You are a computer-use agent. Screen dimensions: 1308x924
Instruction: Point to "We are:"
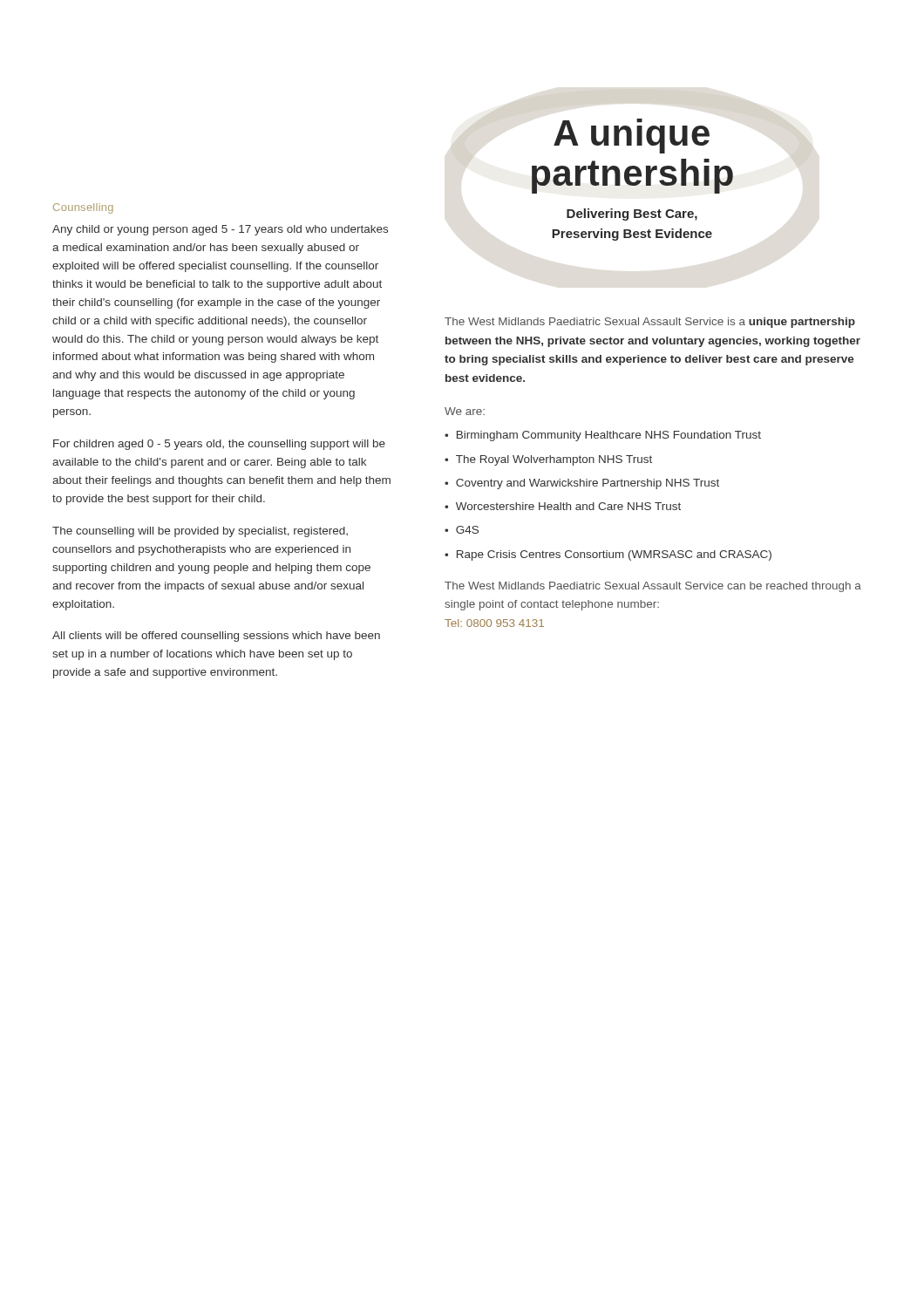[465, 411]
